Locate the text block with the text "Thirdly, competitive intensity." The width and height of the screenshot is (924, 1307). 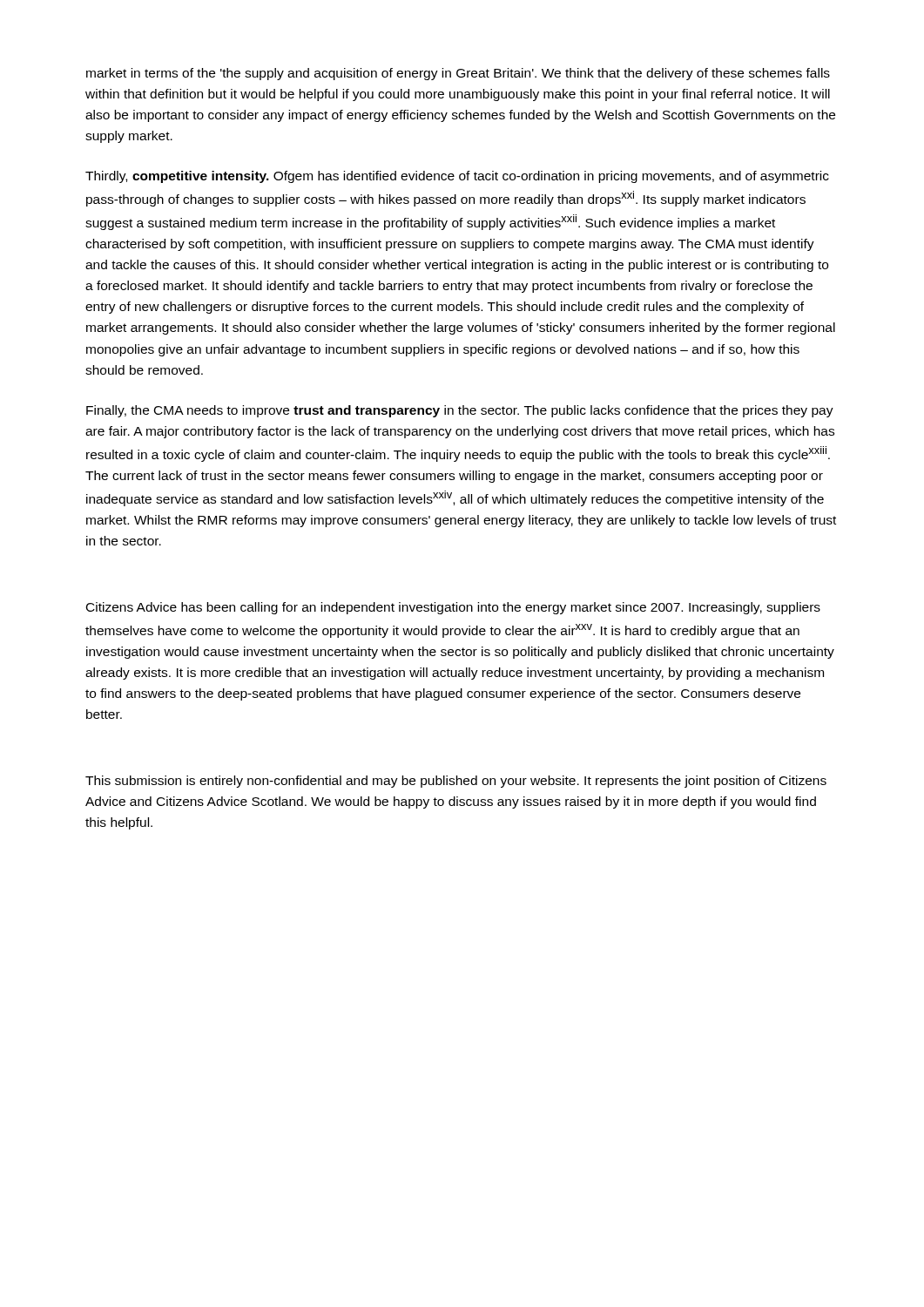[460, 273]
